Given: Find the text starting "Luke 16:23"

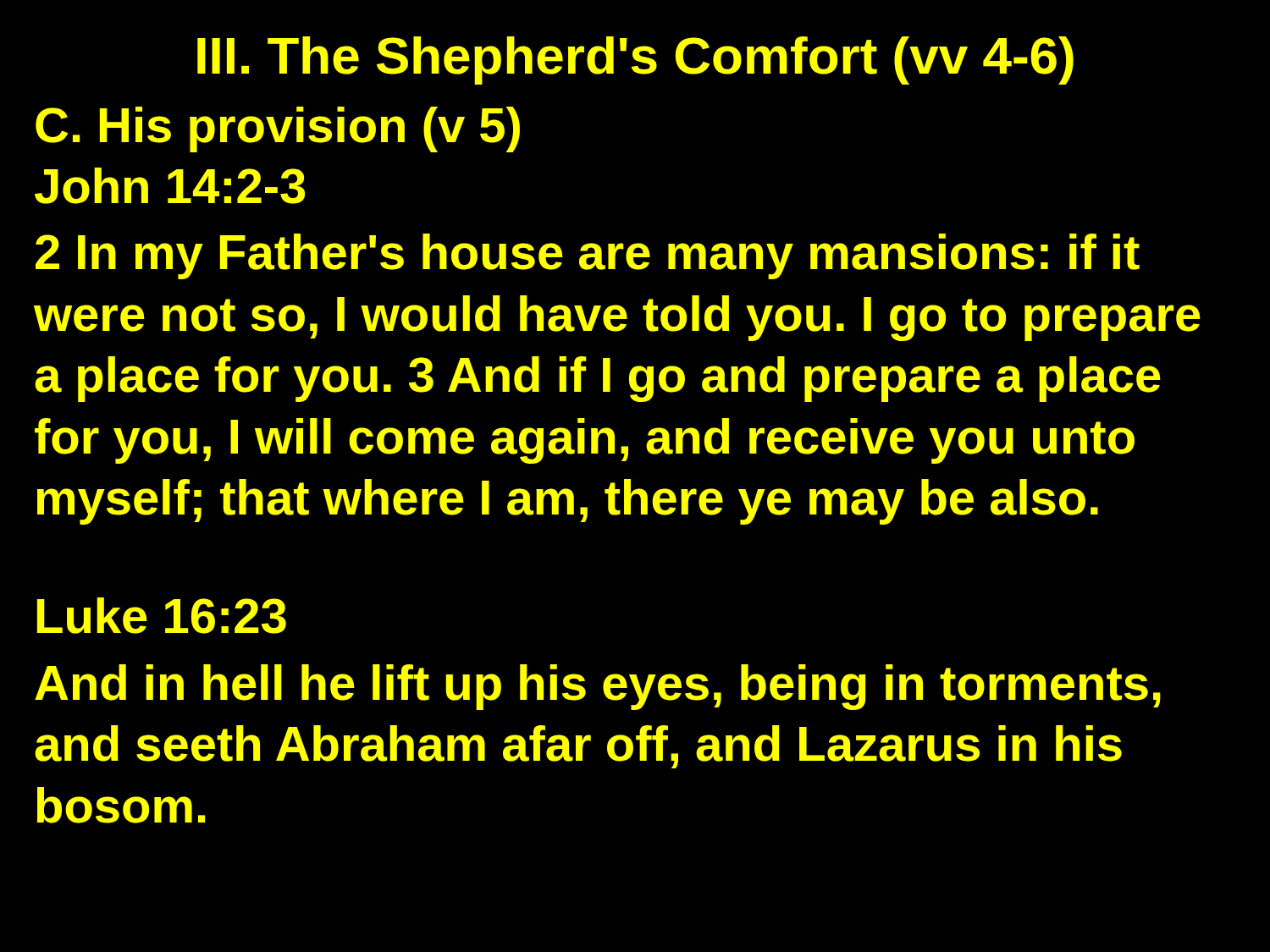Looking at the screenshot, I should pyautogui.click(x=161, y=616).
